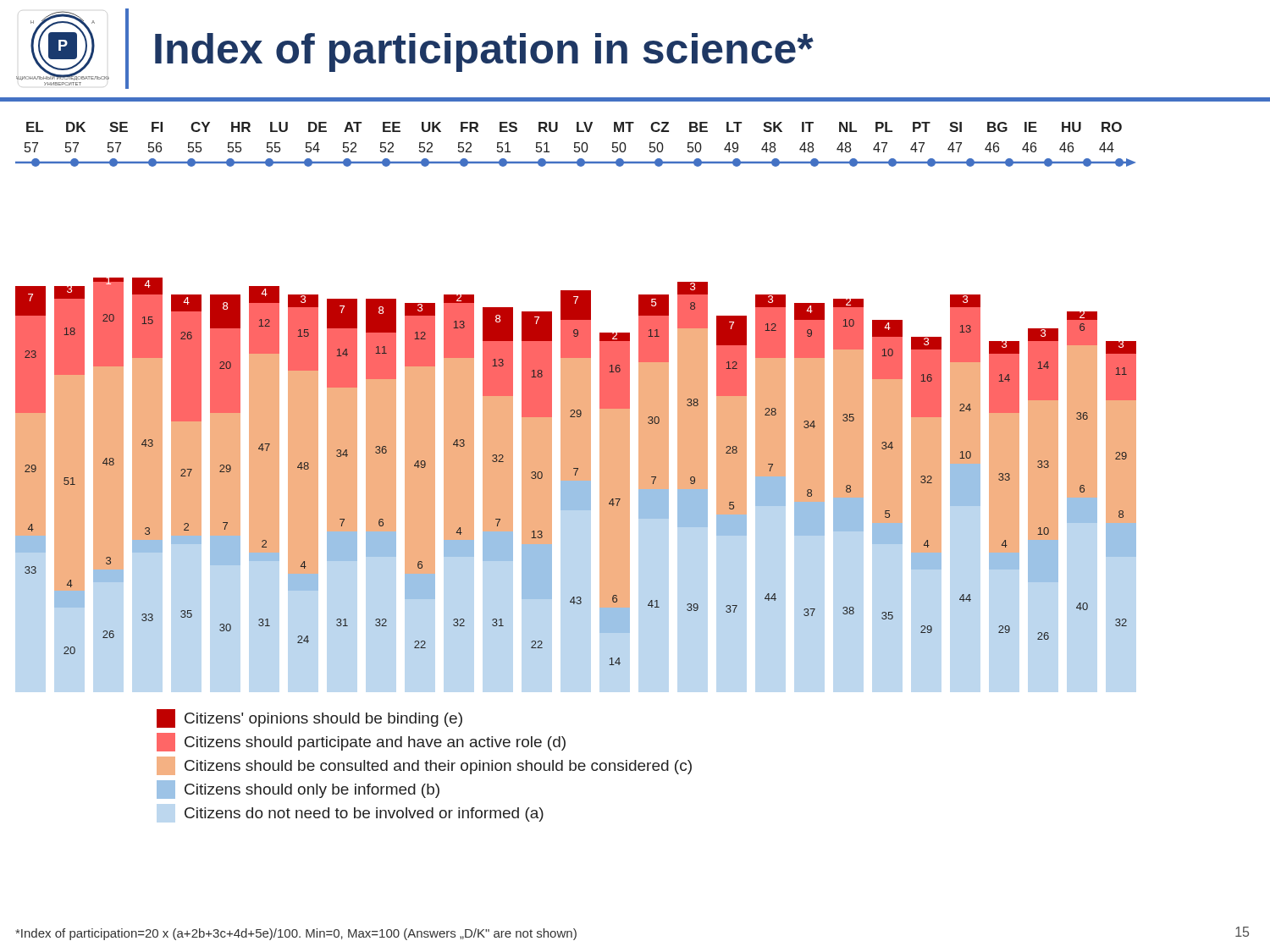
Task: Find the region starting "Citizens' opinions should be binding (e)"
Action: tap(310, 718)
